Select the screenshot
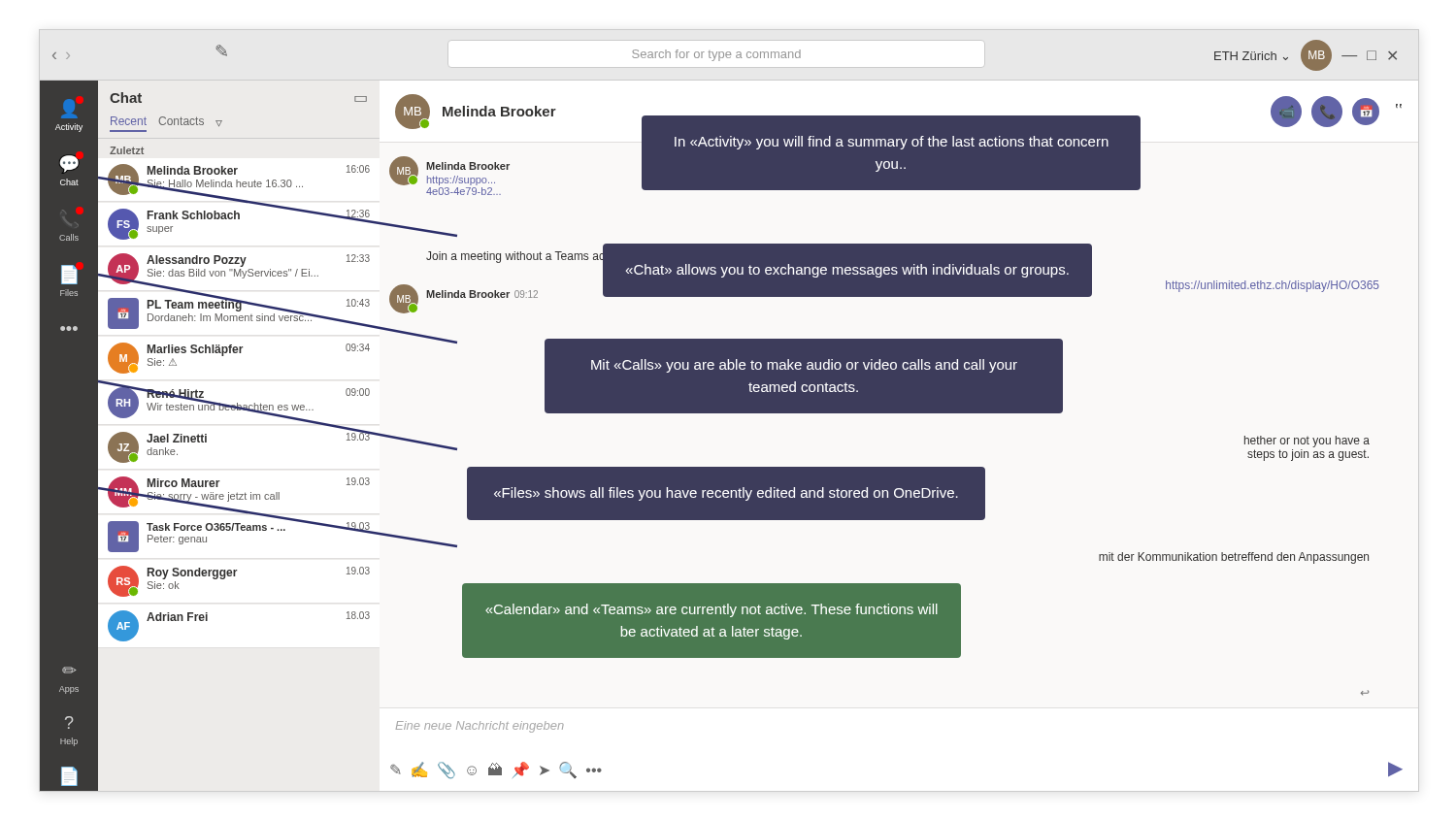Viewport: 1456px width, 819px height. [x=729, y=410]
